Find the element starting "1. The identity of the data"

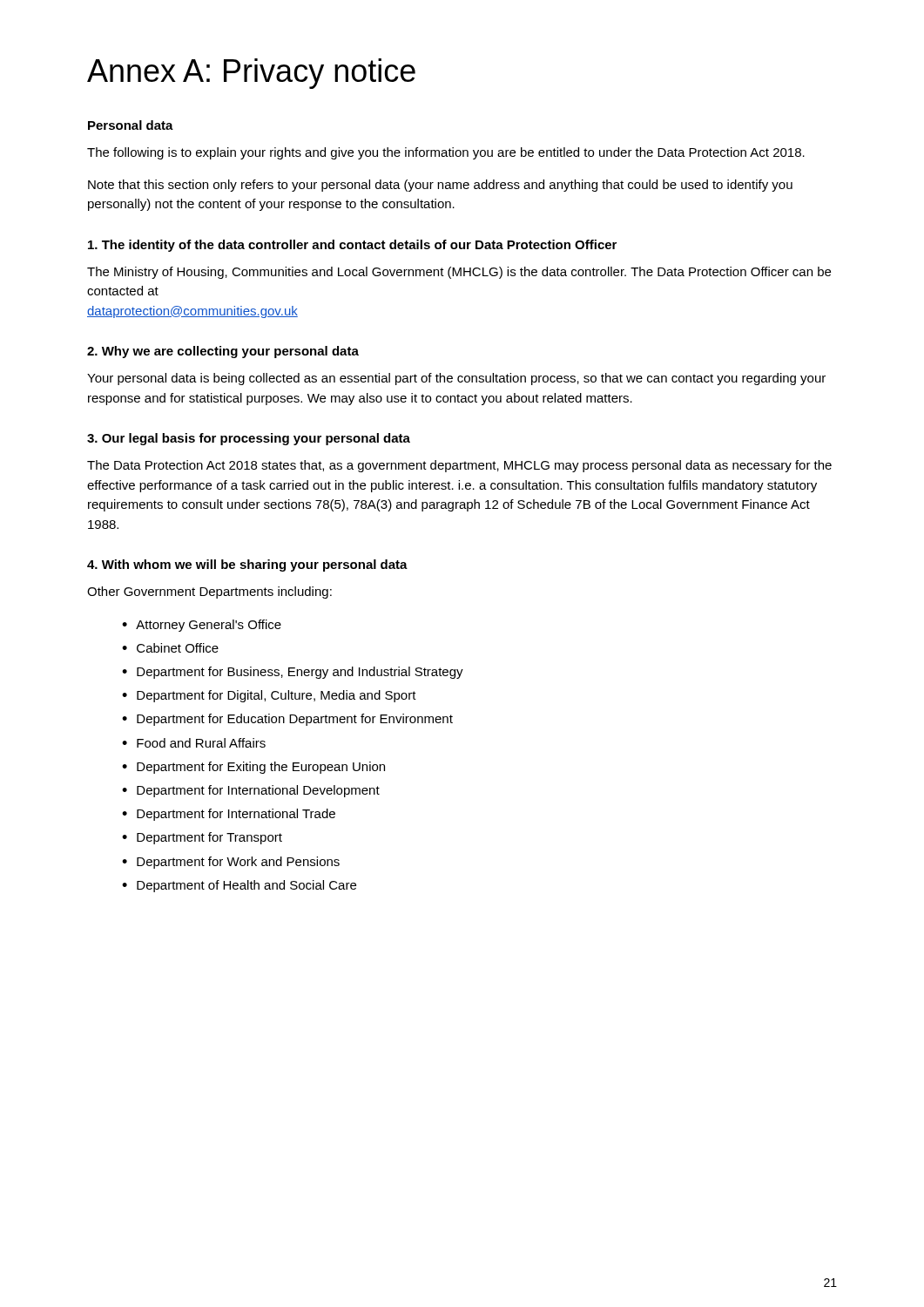(352, 244)
